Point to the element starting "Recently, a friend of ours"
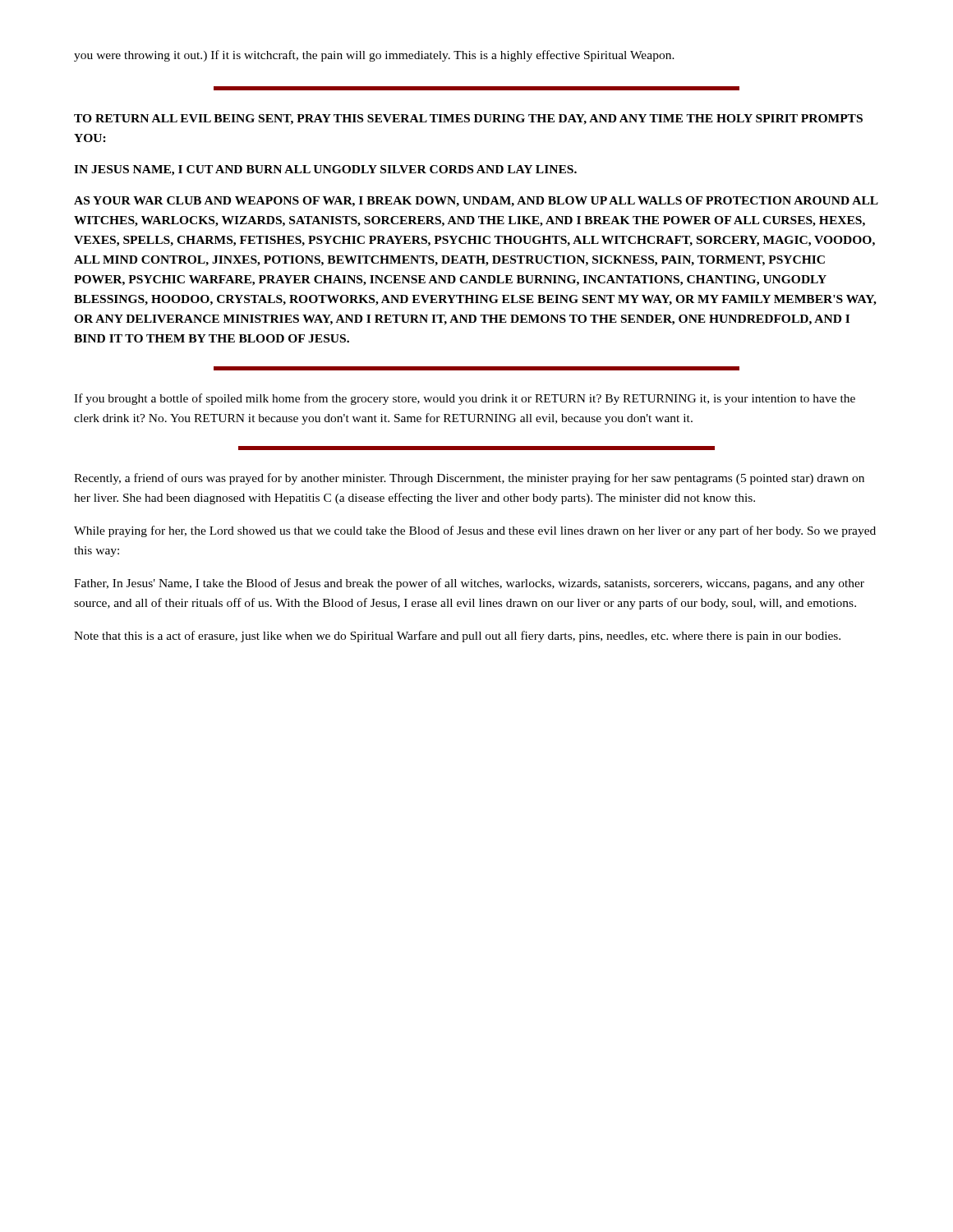The width and height of the screenshot is (953, 1232). pos(469,488)
